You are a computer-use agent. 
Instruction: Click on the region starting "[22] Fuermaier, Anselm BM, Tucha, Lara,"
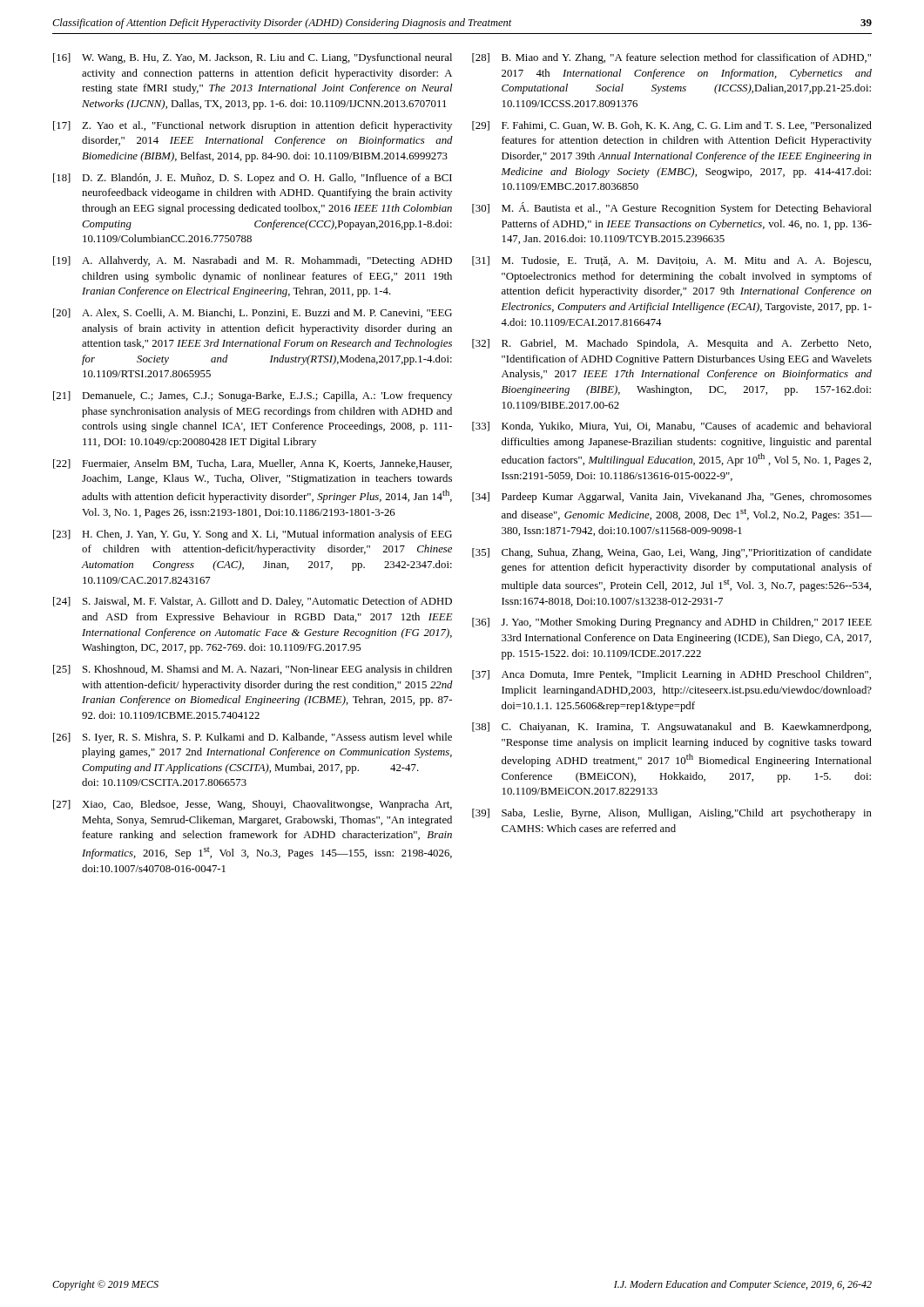coord(252,489)
